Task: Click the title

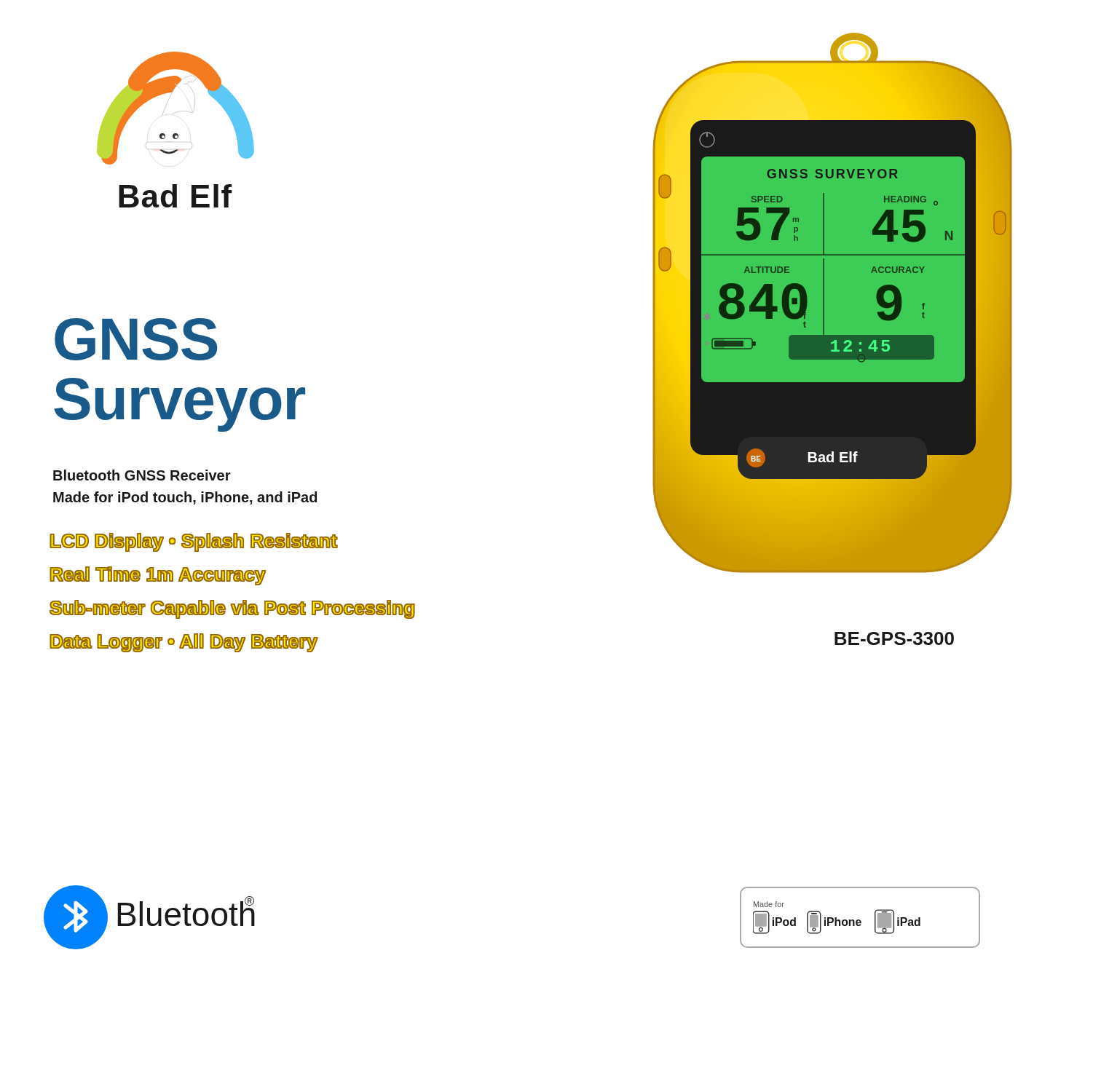Action: pos(191,369)
